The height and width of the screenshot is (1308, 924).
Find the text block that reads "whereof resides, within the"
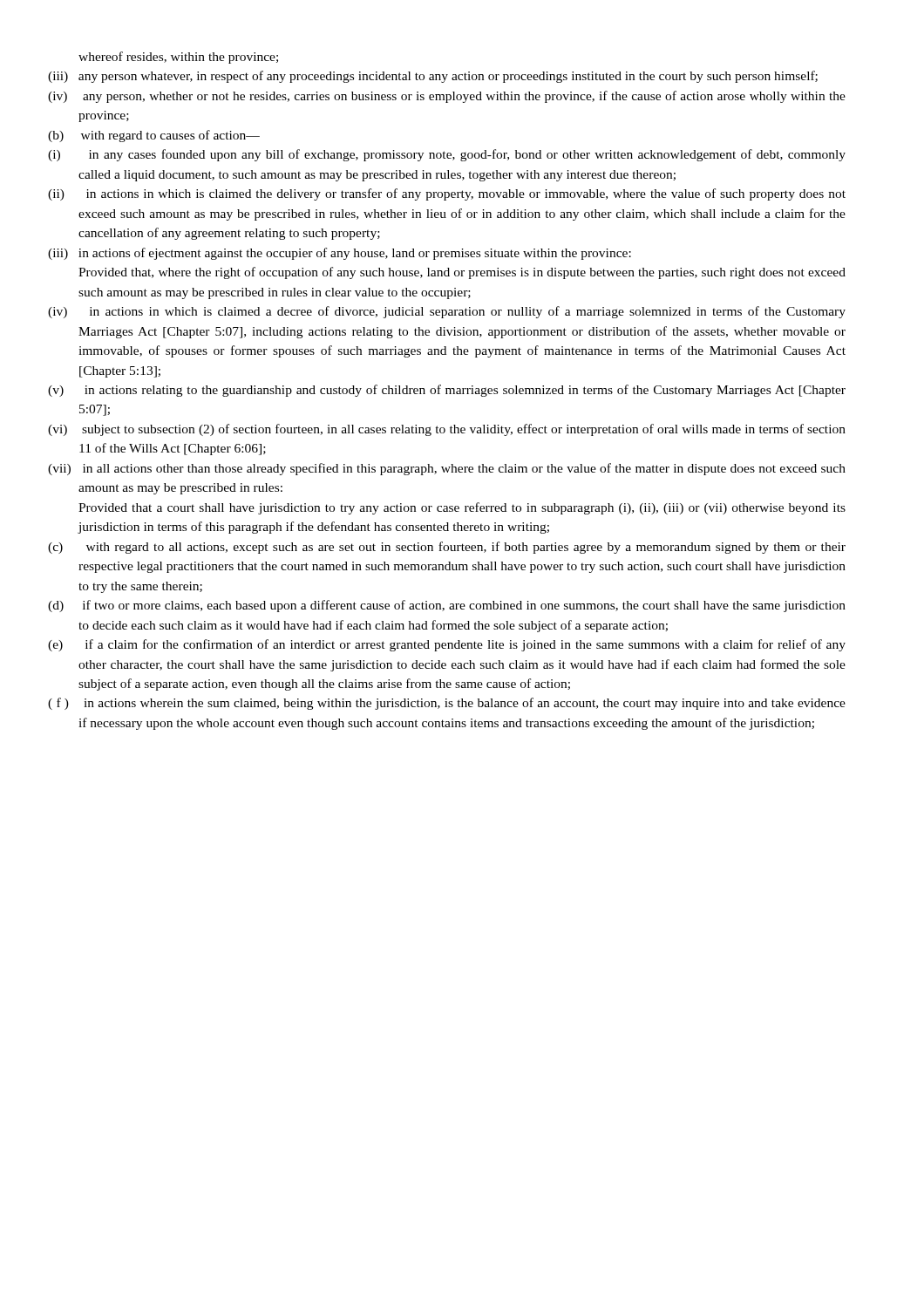pos(462,390)
